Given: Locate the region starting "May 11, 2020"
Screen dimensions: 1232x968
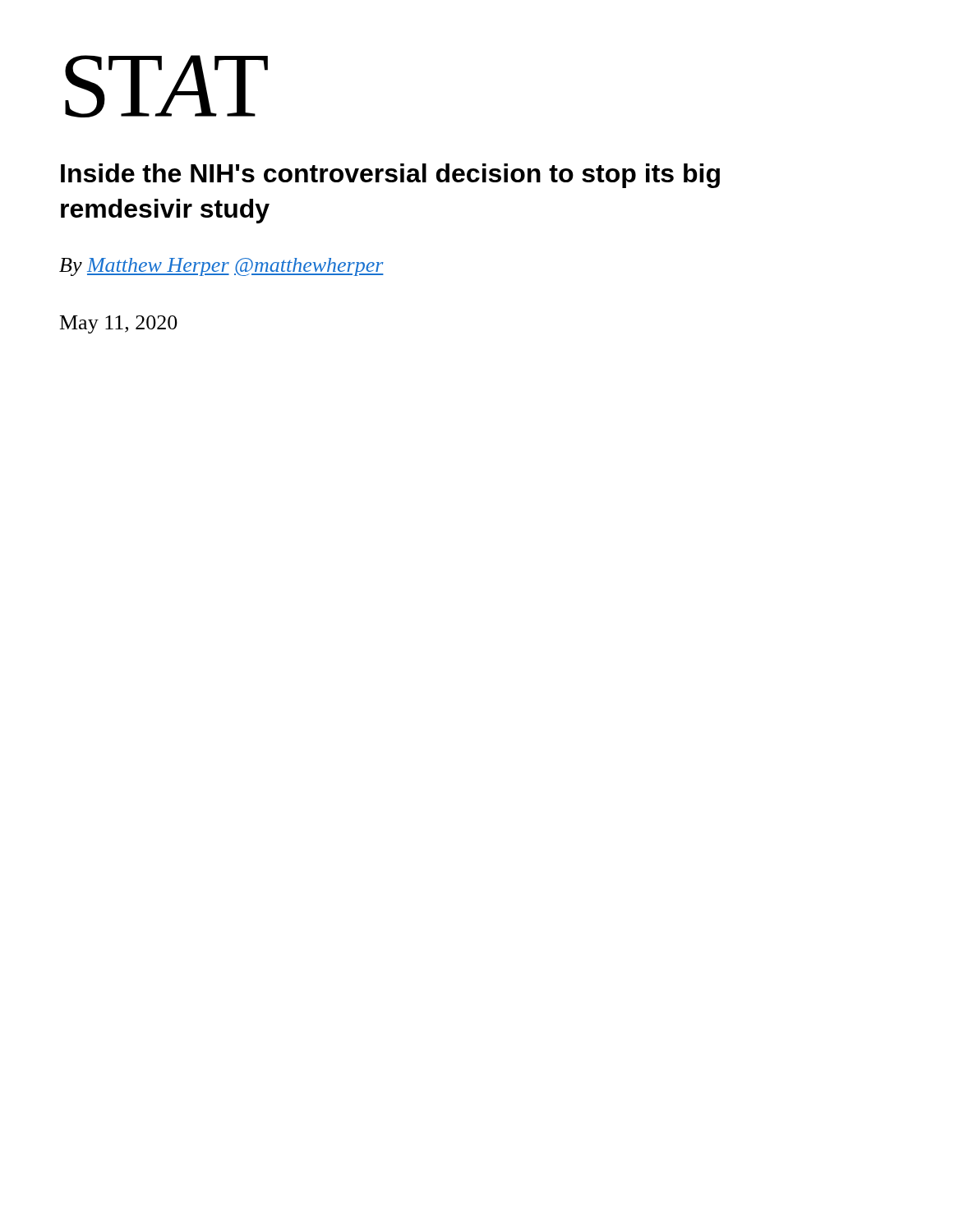Looking at the screenshot, I should (118, 322).
